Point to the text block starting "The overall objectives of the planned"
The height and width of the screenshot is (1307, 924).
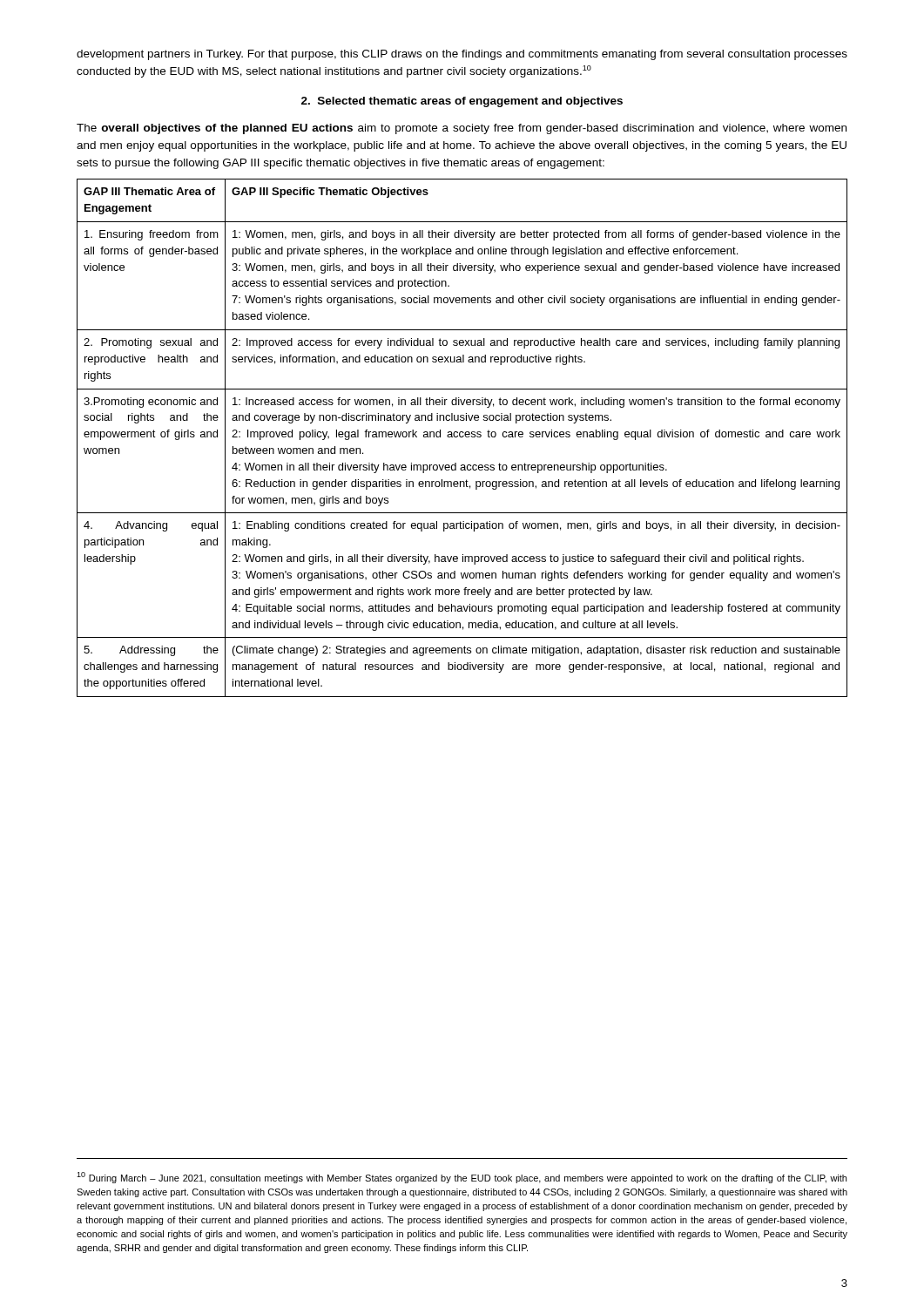(462, 145)
